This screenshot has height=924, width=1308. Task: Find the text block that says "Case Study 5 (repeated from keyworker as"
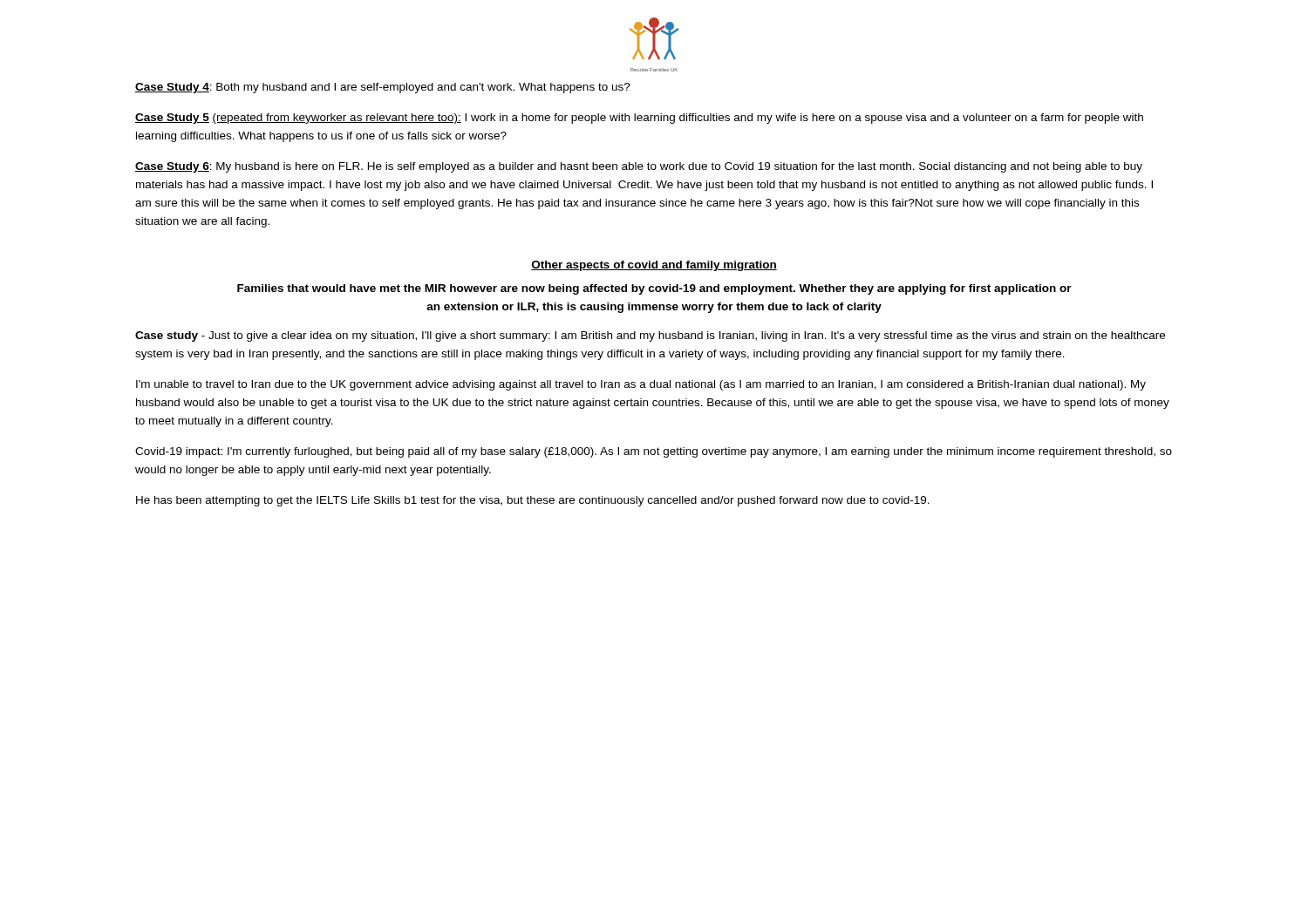pos(640,126)
